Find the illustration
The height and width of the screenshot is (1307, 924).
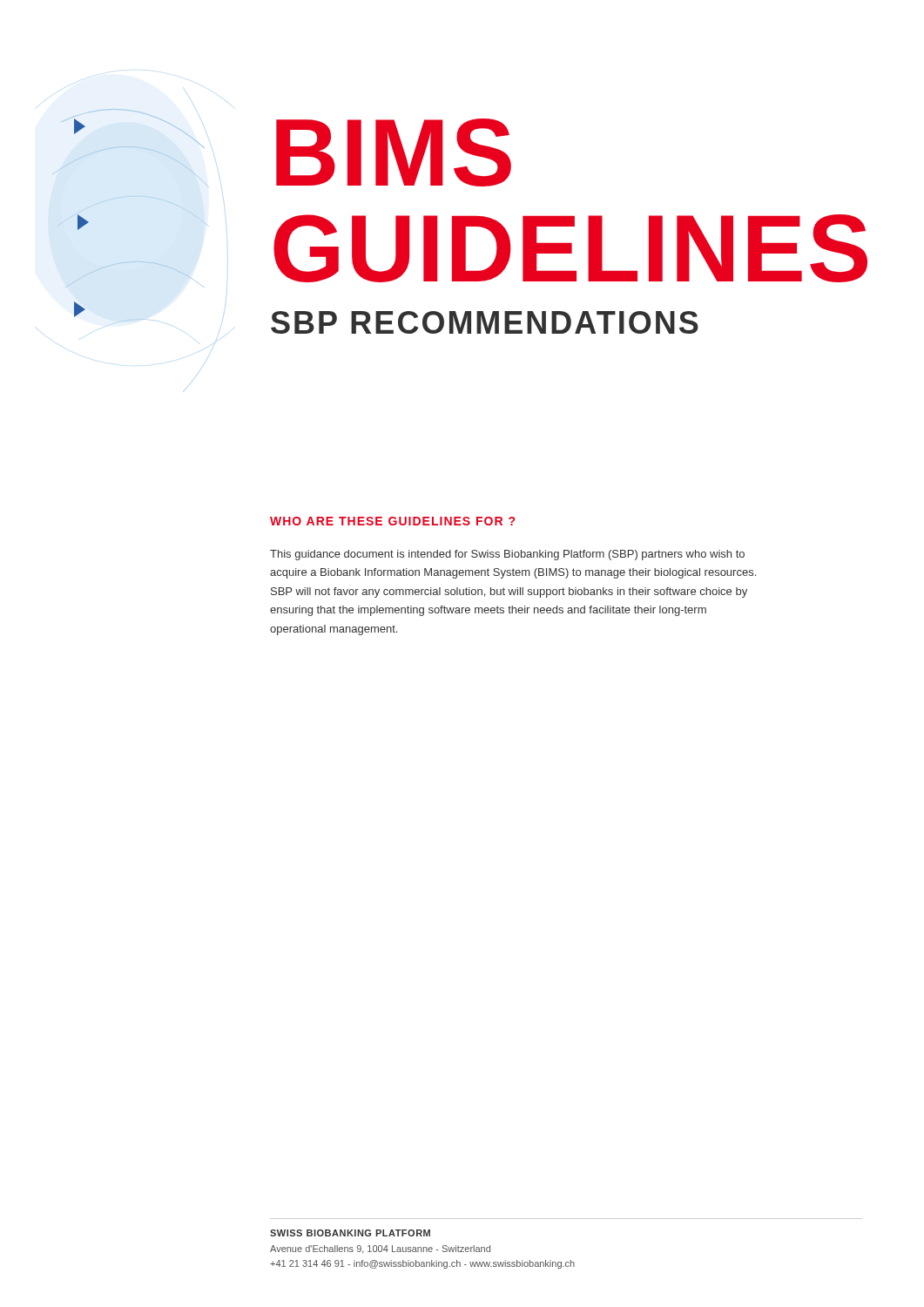click(x=135, y=222)
